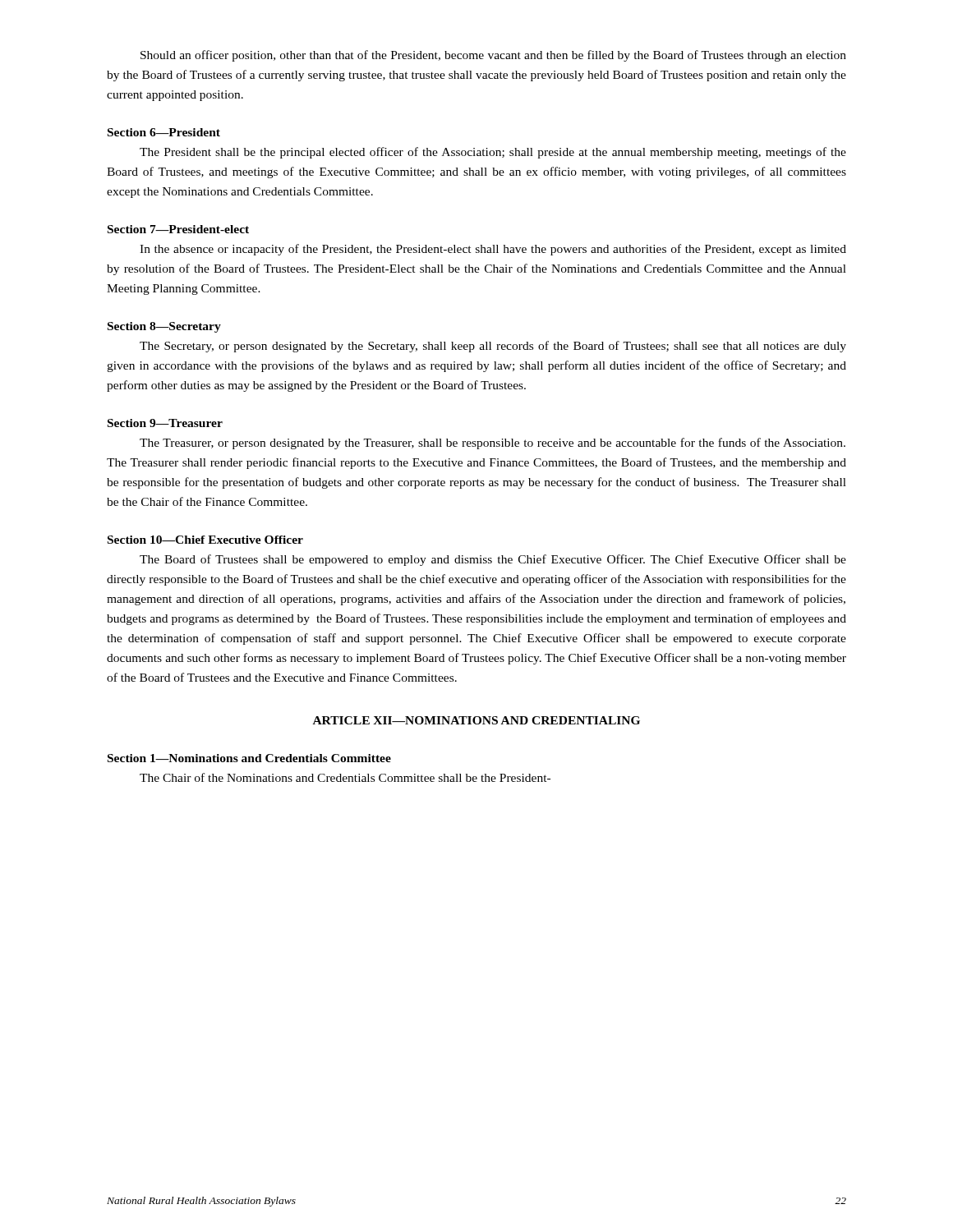The height and width of the screenshot is (1232, 953).
Task: Point to the block beginning "The Board of Trustees shall be empowered"
Action: (476, 619)
